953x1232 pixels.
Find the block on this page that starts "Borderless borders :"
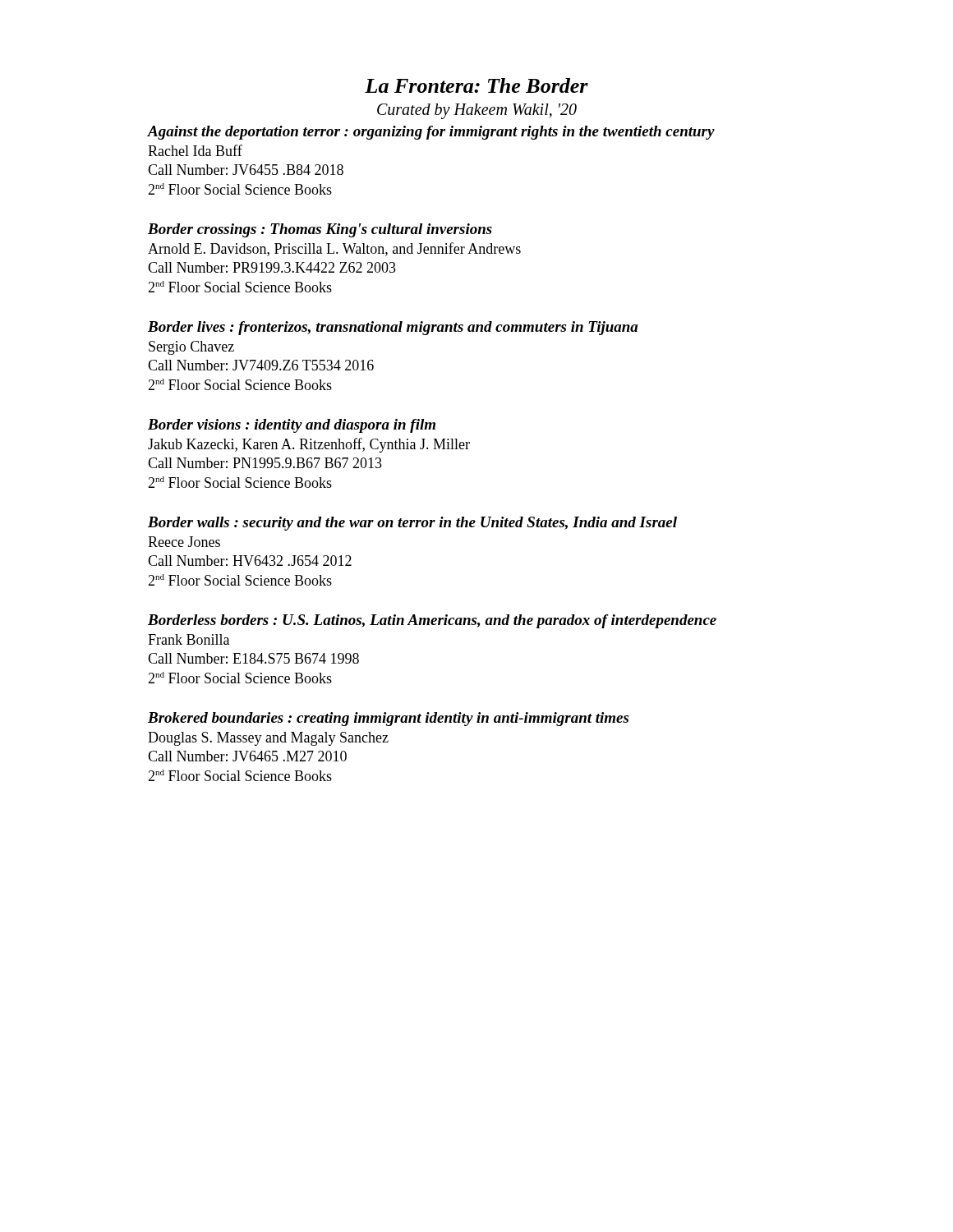point(432,621)
